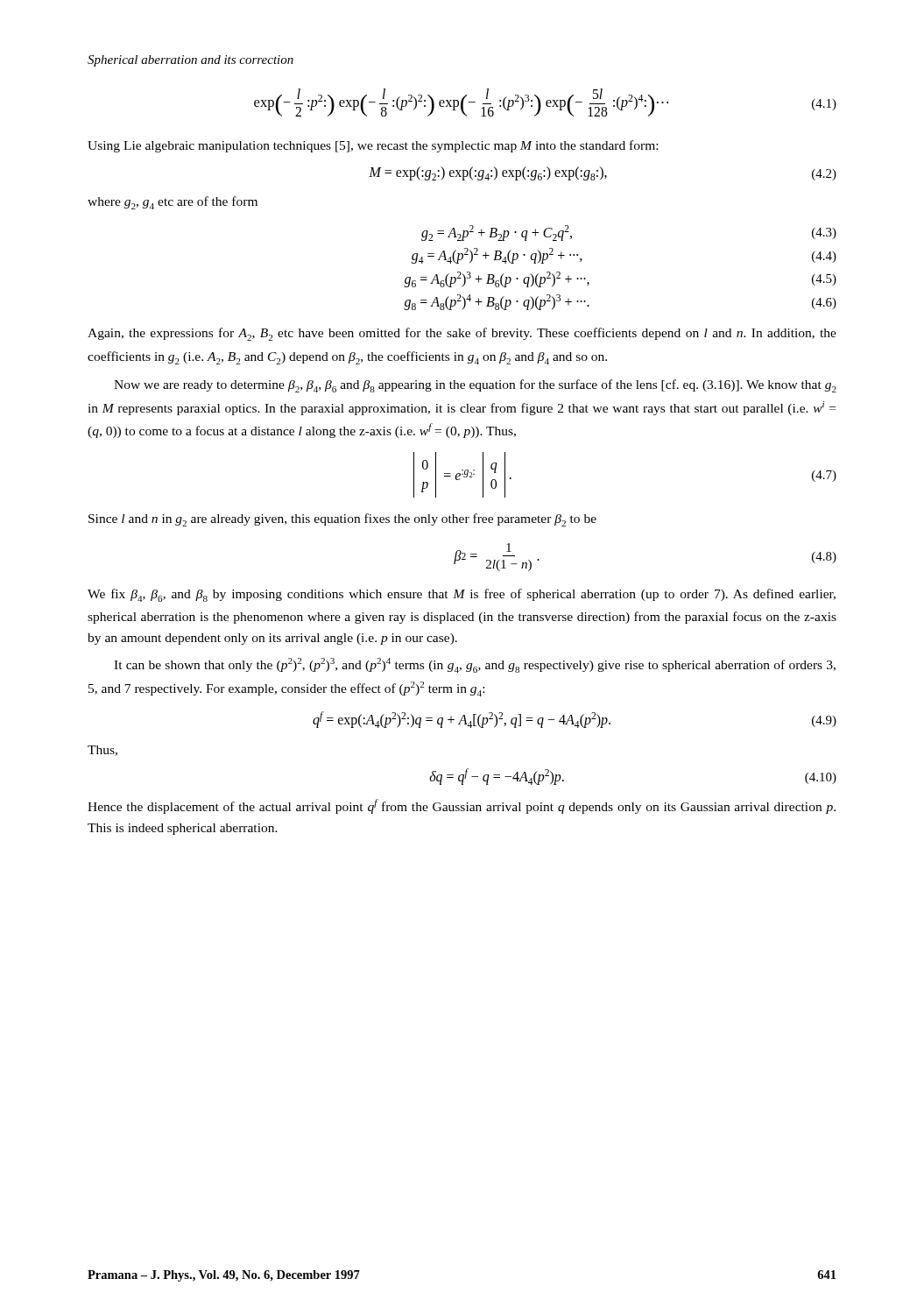Locate the text block that says "Since l and n"
The image size is (924, 1314).
click(342, 519)
